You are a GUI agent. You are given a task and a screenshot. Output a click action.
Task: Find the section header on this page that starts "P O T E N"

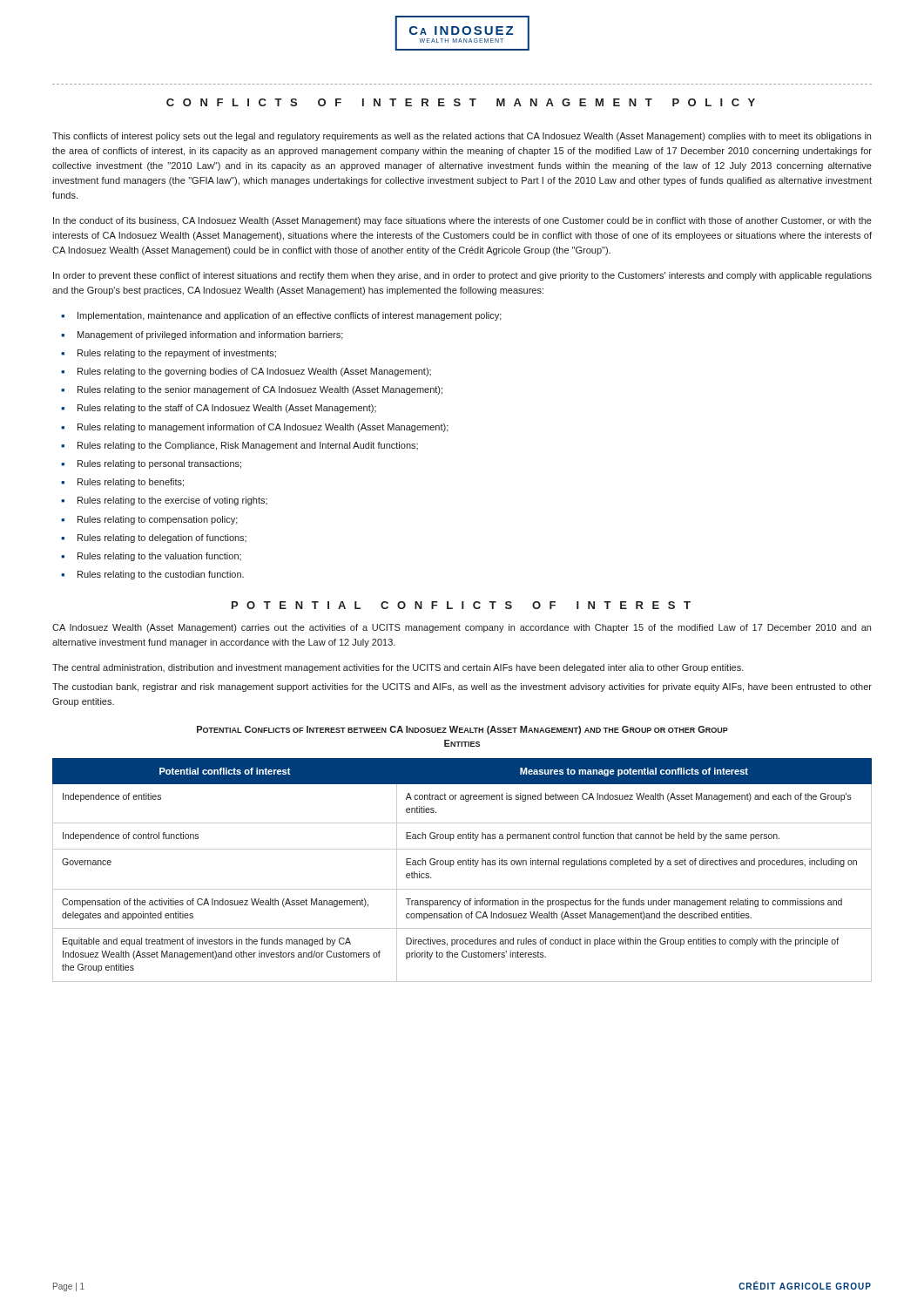click(462, 605)
